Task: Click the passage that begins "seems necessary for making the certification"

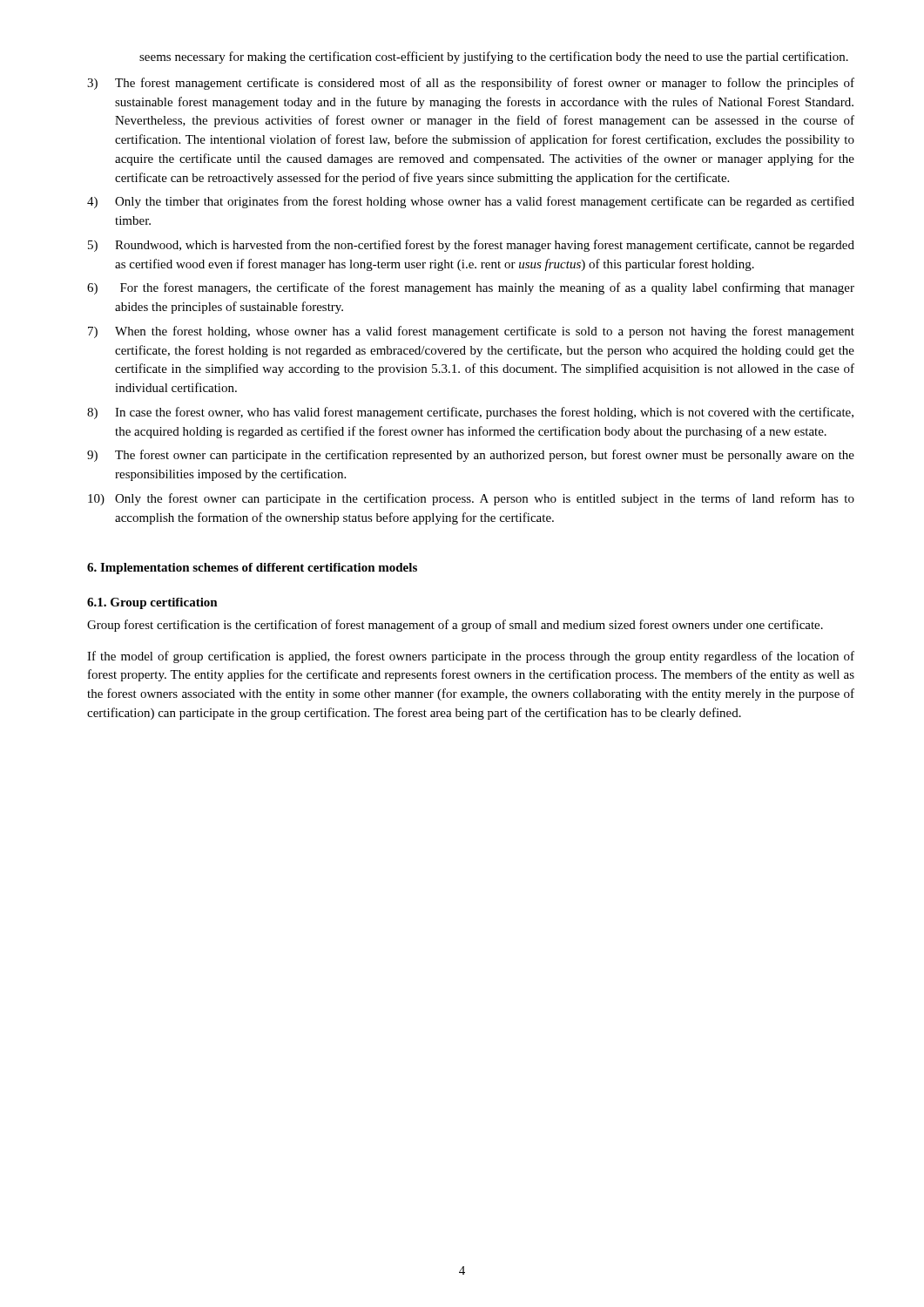Action: 494,57
